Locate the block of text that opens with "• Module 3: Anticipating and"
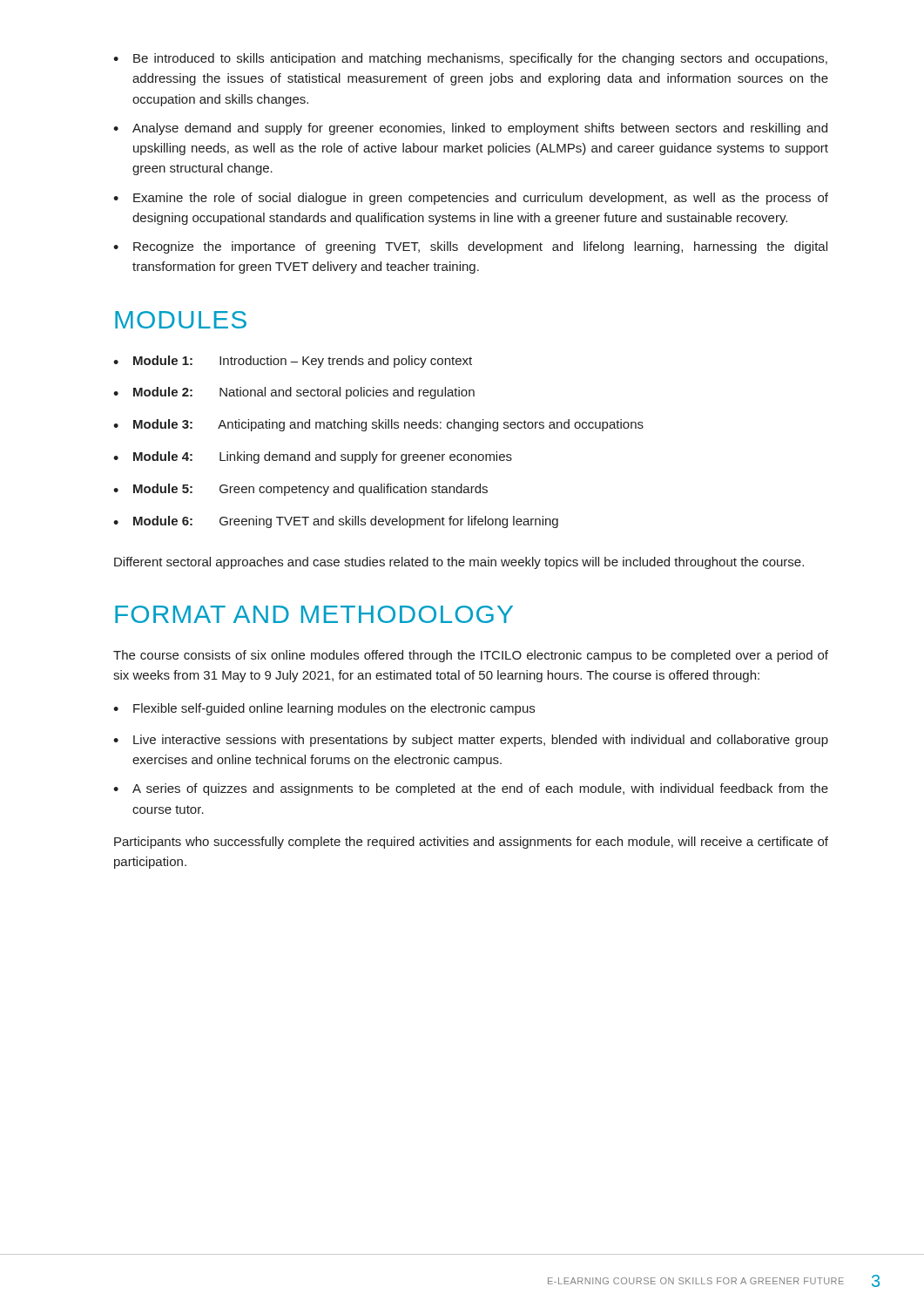924x1307 pixels. coord(471,427)
